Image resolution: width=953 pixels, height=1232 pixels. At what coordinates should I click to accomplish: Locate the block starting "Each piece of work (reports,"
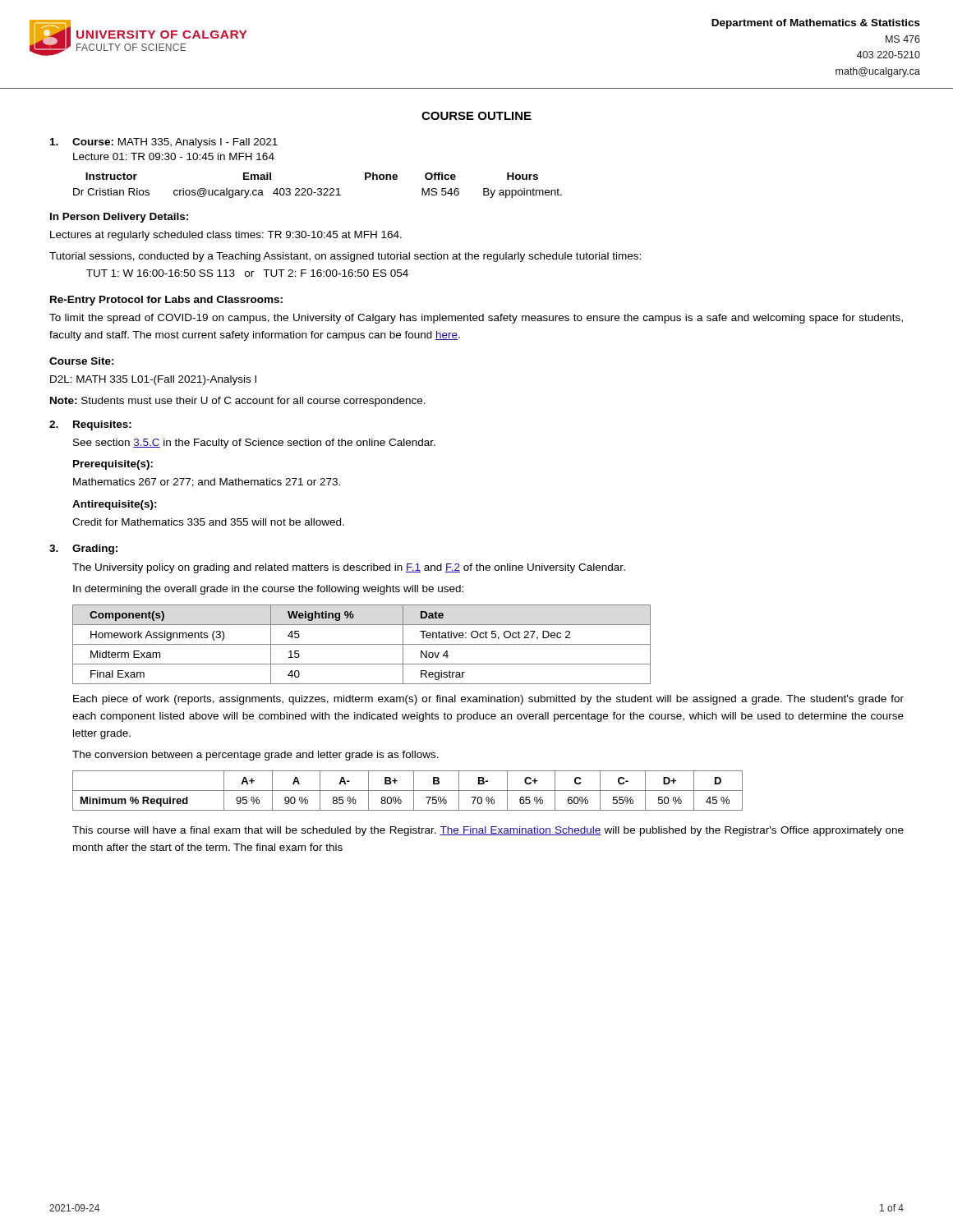[x=488, y=716]
